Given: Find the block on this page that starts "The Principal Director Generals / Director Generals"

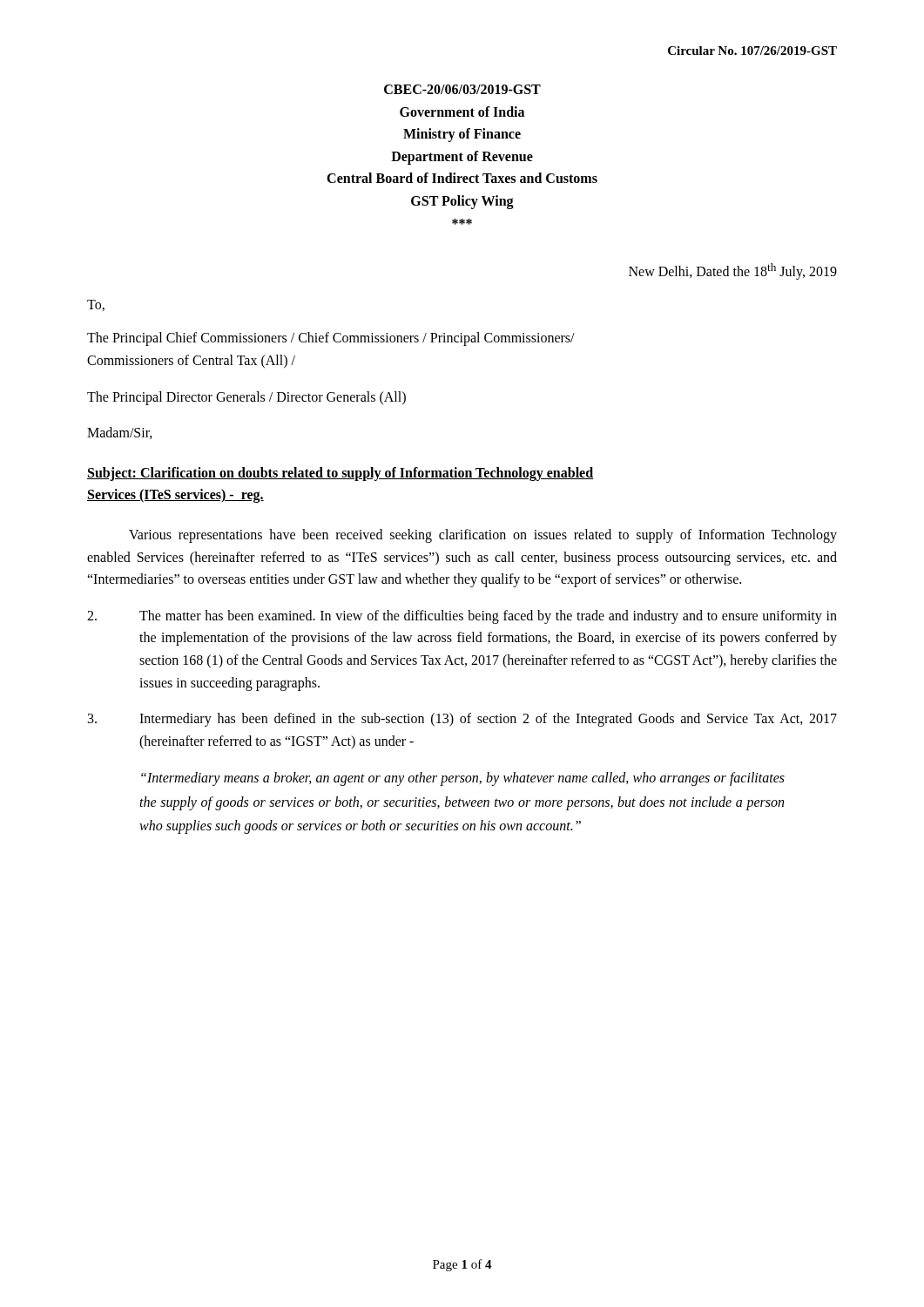Looking at the screenshot, I should click(247, 397).
